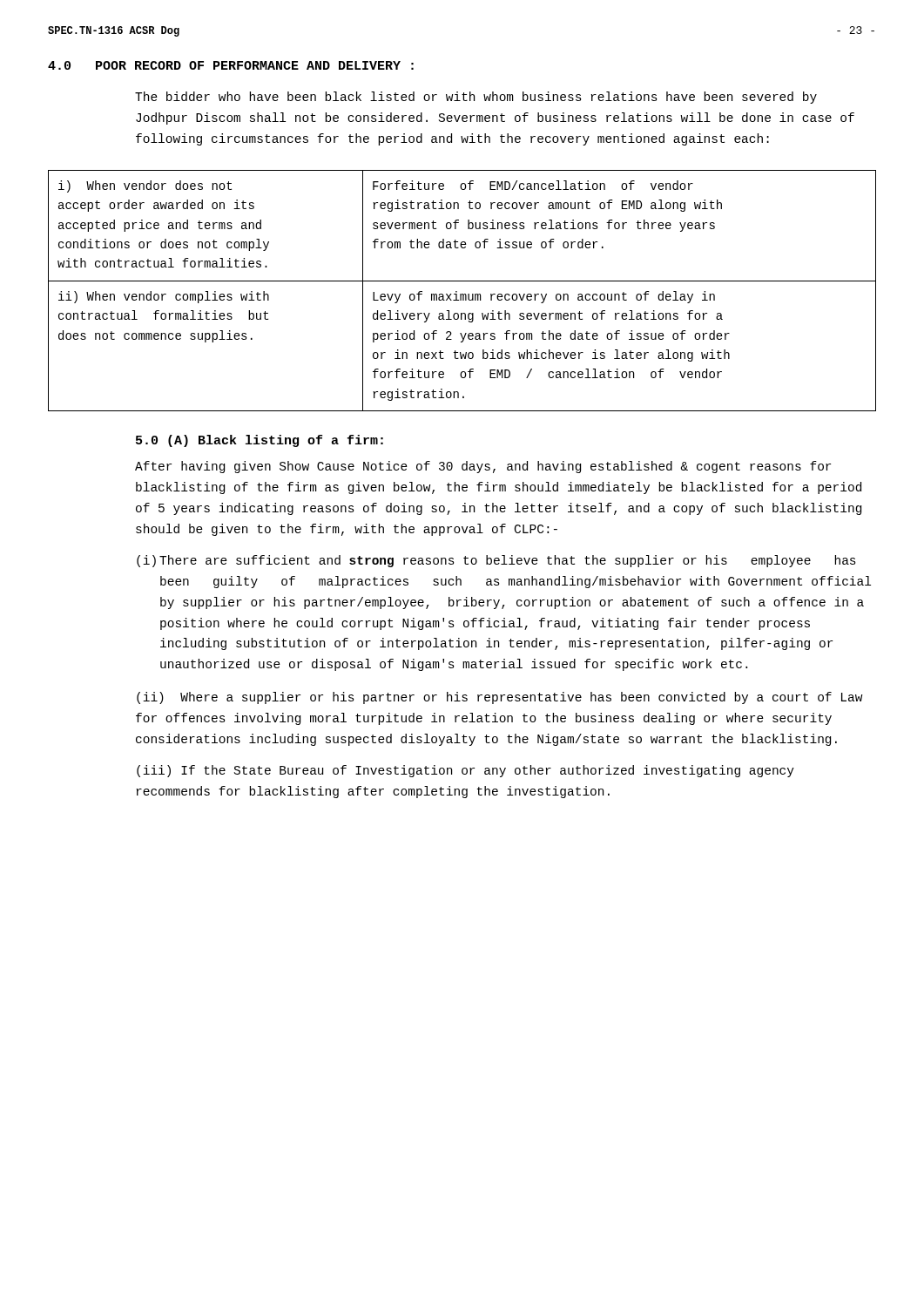Navigate to the region starting "(i) There are sufficient and strong"
924x1307 pixels.
[506, 614]
